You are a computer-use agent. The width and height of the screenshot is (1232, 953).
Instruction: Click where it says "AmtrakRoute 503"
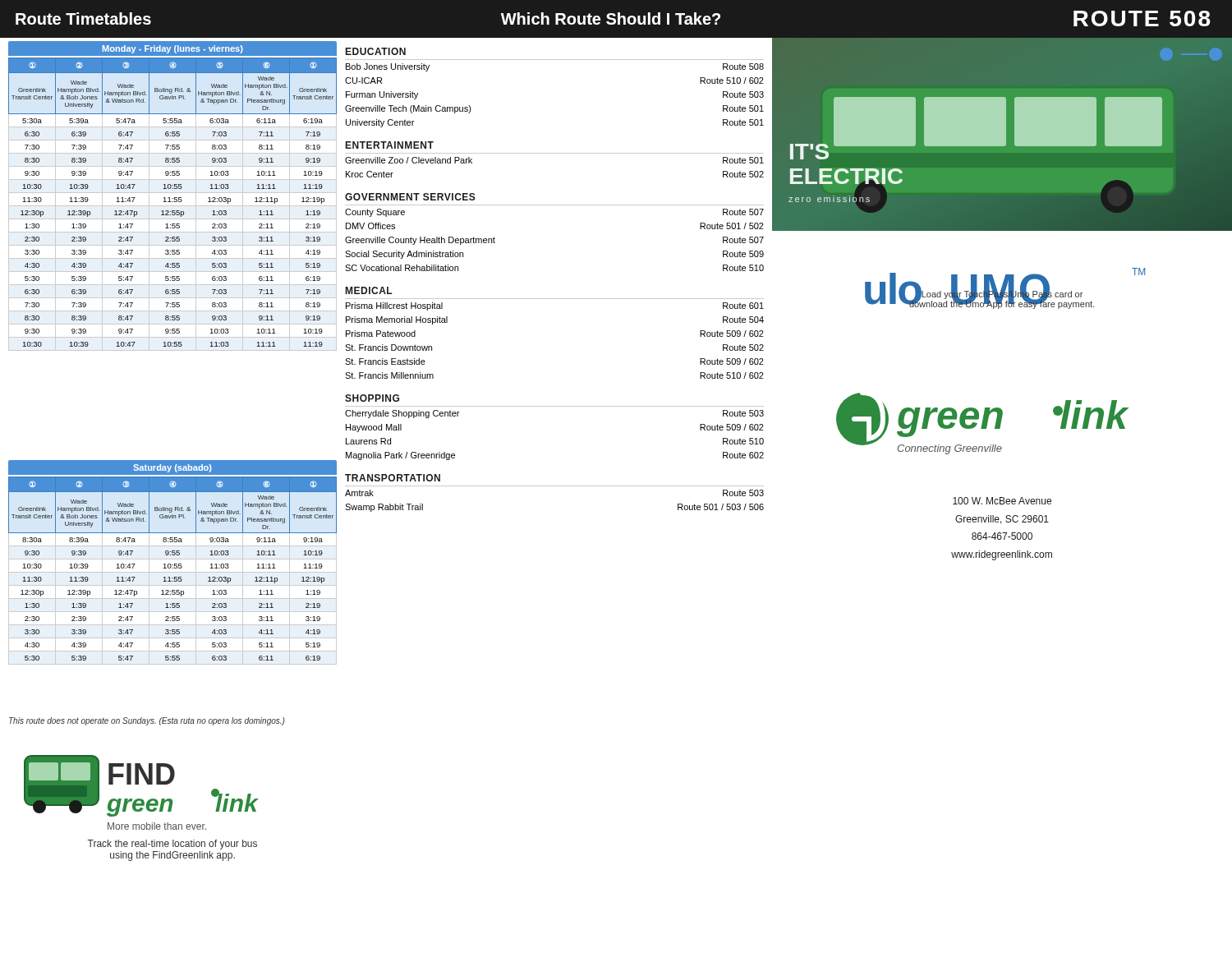click(x=554, y=493)
